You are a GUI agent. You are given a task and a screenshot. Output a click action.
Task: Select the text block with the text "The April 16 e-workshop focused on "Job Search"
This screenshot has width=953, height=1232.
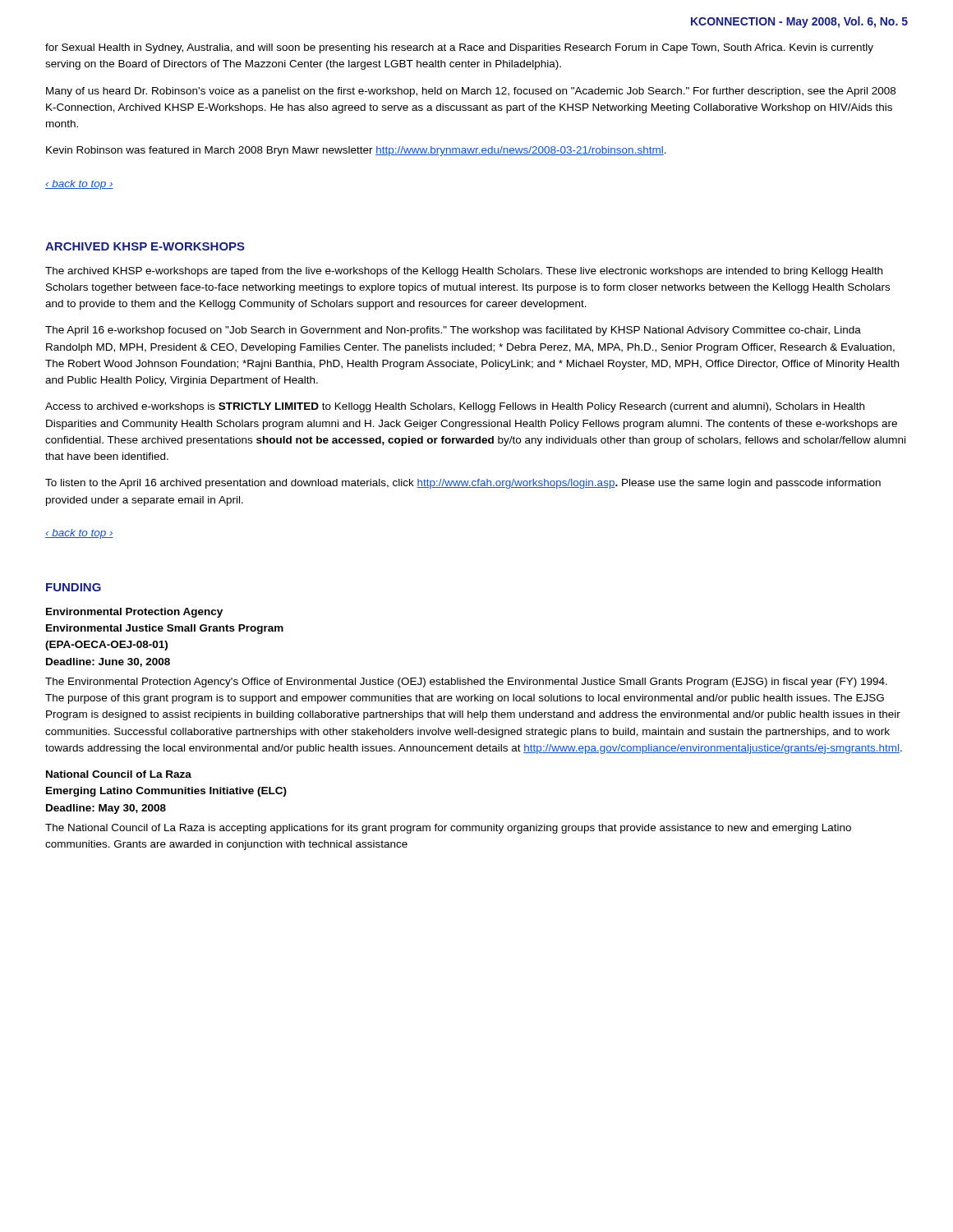pos(472,355)
